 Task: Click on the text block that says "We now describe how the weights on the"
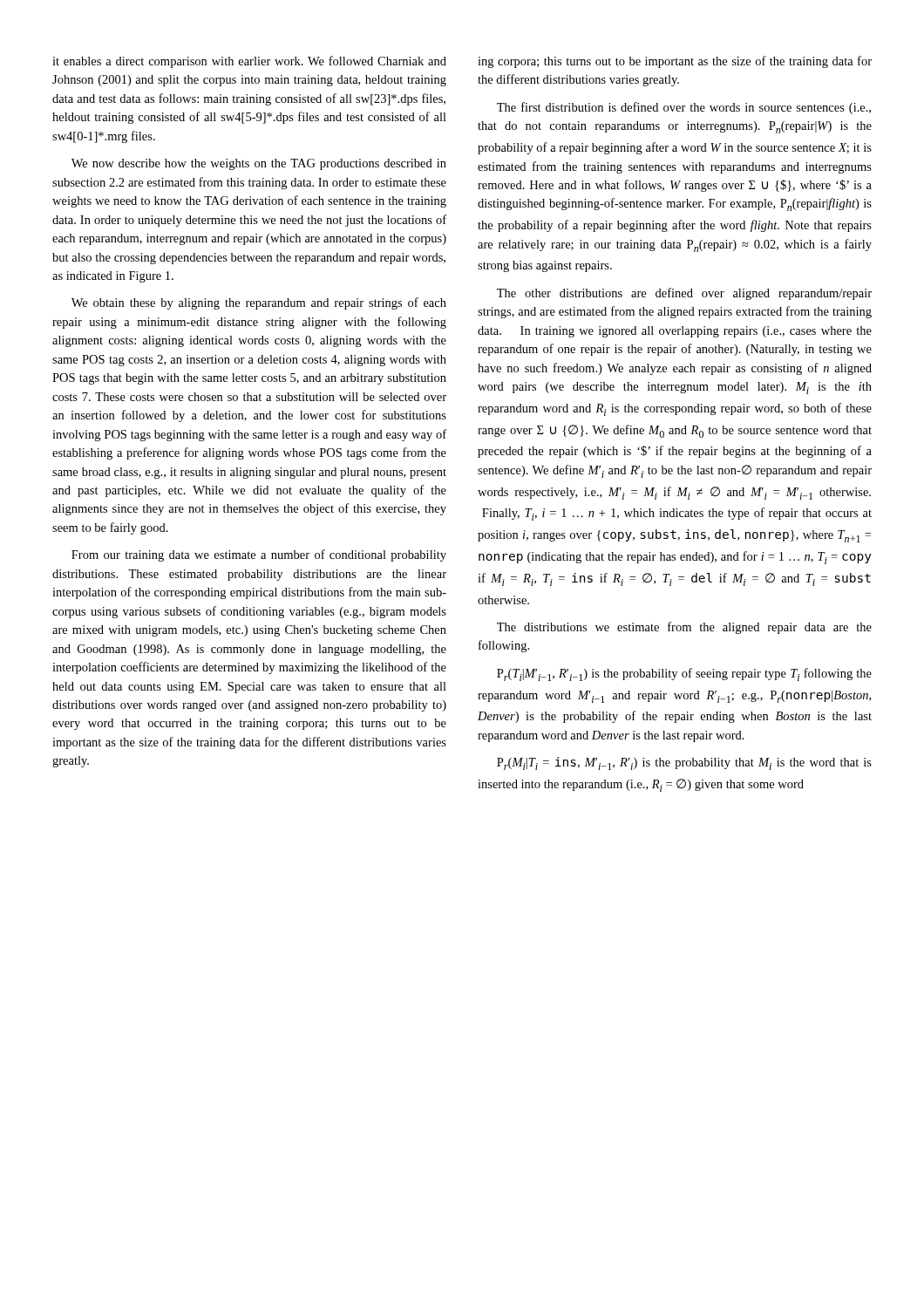[249, 220]
